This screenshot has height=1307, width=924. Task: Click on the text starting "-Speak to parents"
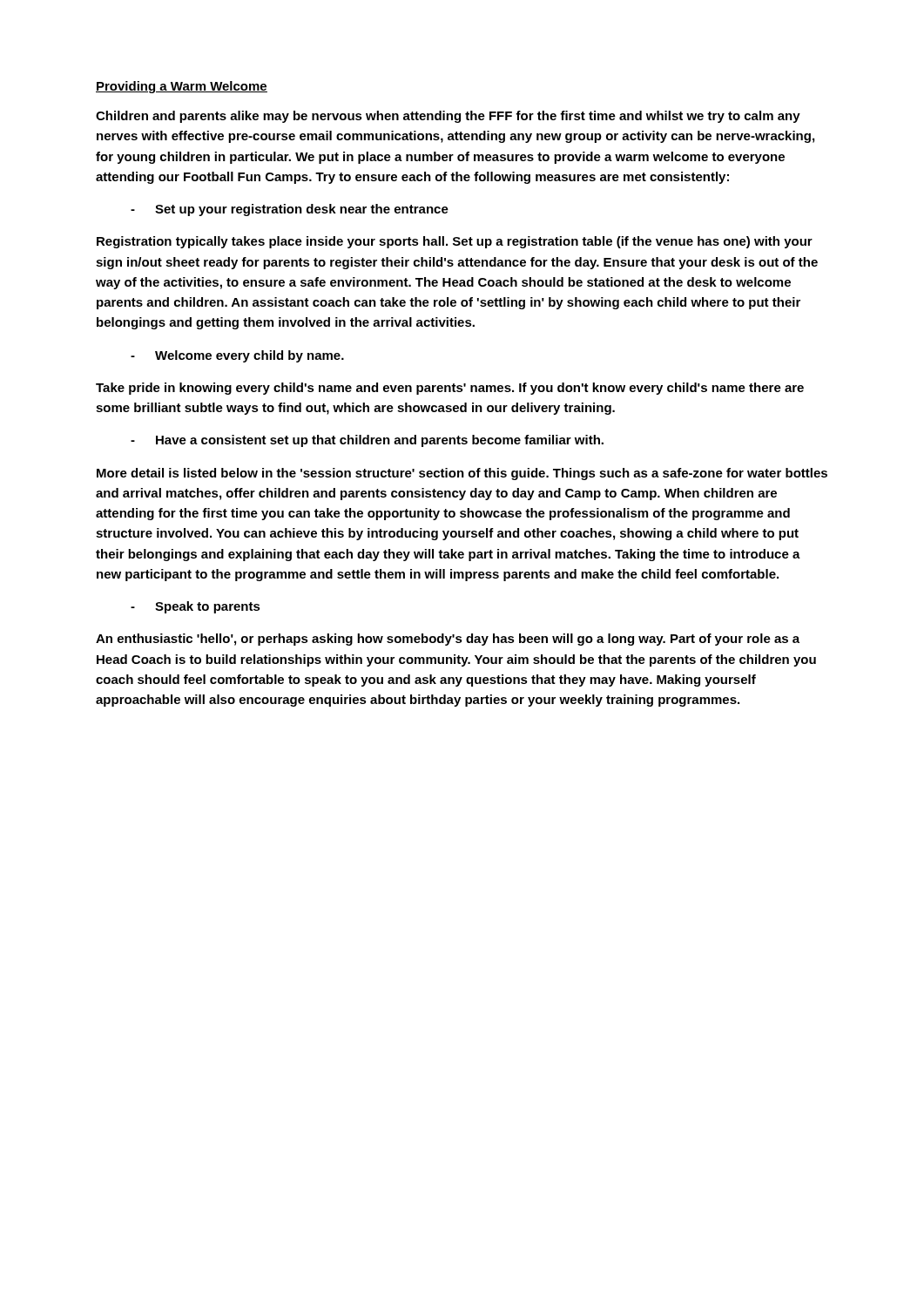pyautogui.click(x=195, y=606)
